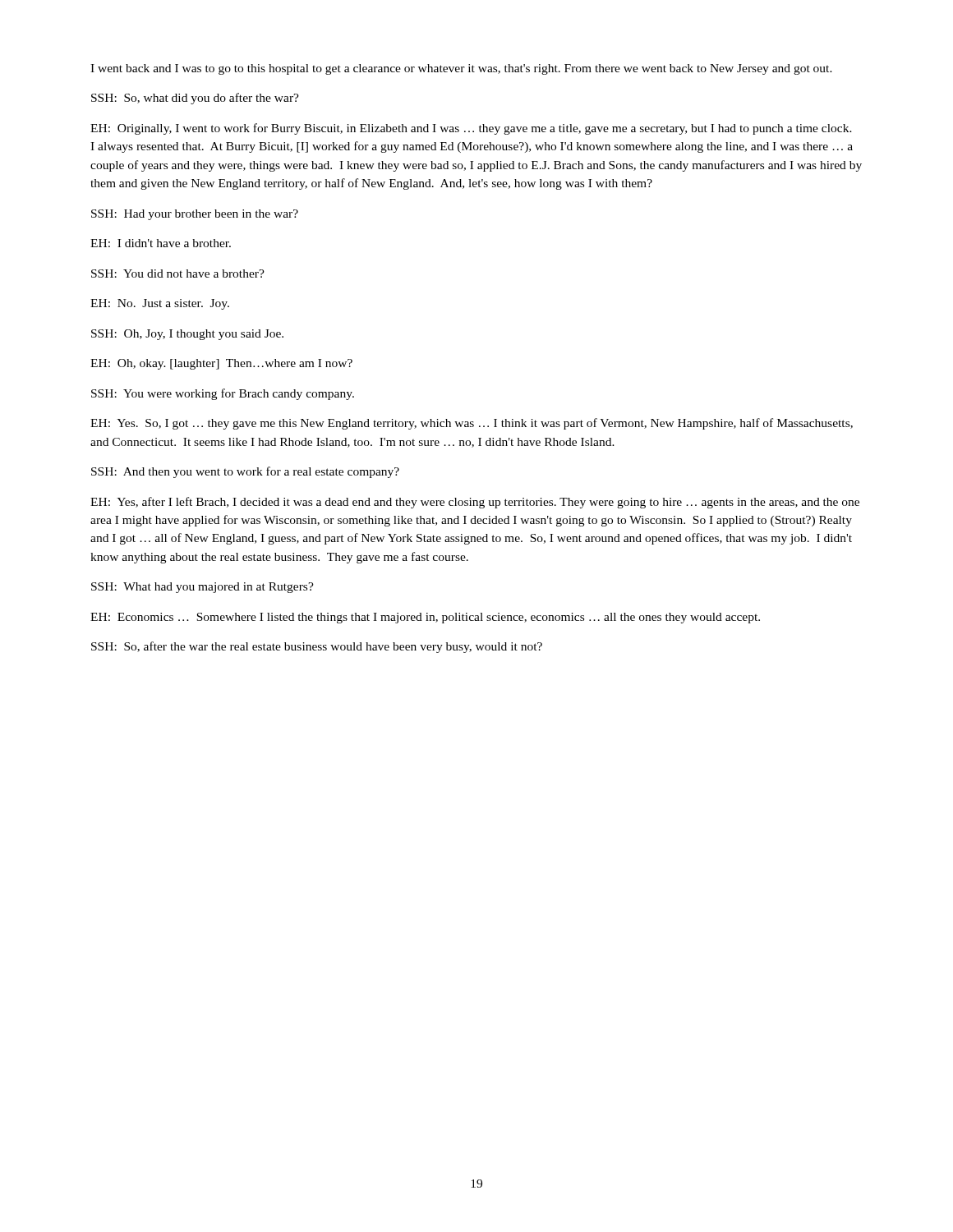The height and width of the screenshot is (1232, 953).
Task: Click the passage that begins "SSH: So, after the war the real estate"
Action: tap(316, 646)
